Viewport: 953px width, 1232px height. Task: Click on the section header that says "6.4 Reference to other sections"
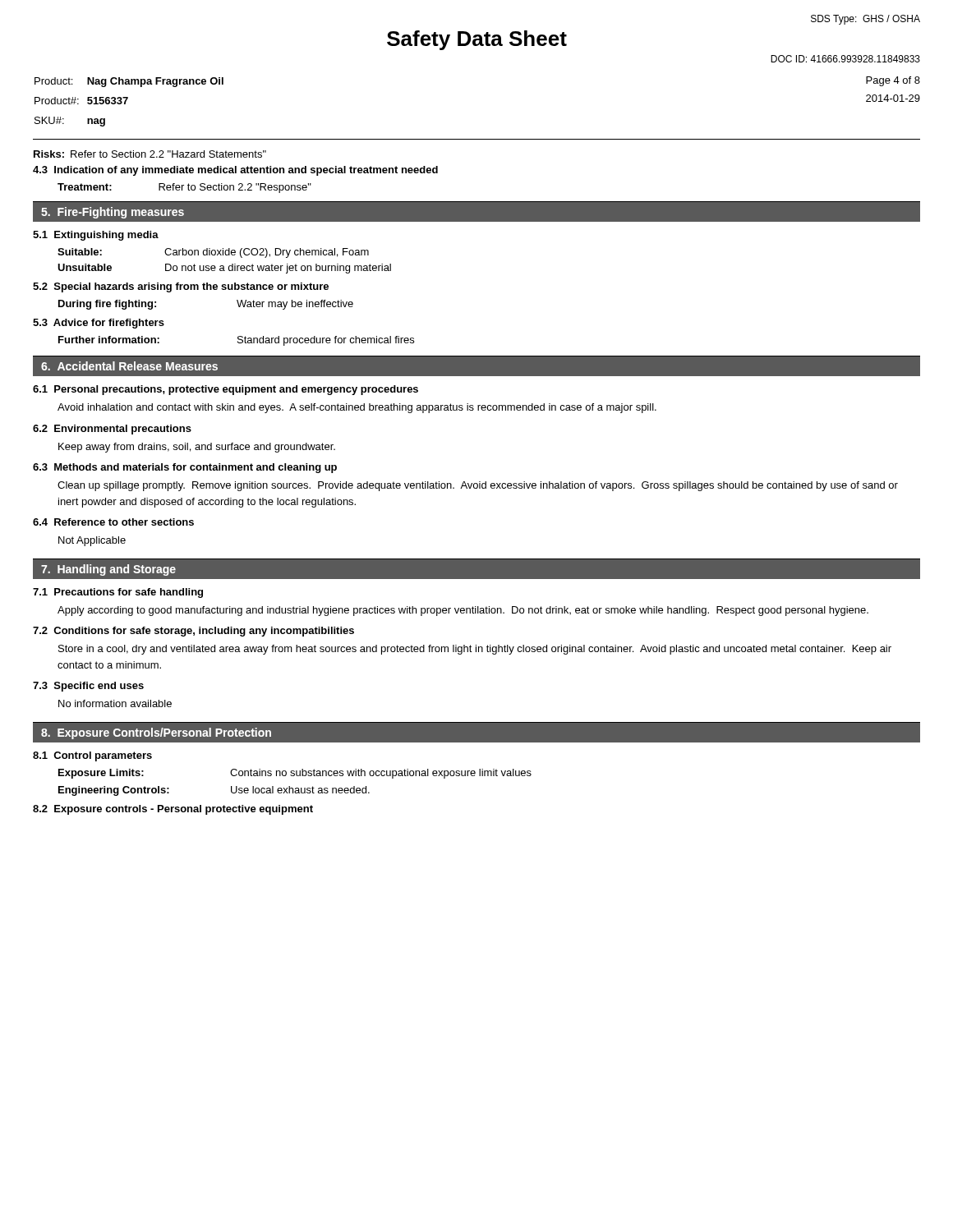[114, 522]
